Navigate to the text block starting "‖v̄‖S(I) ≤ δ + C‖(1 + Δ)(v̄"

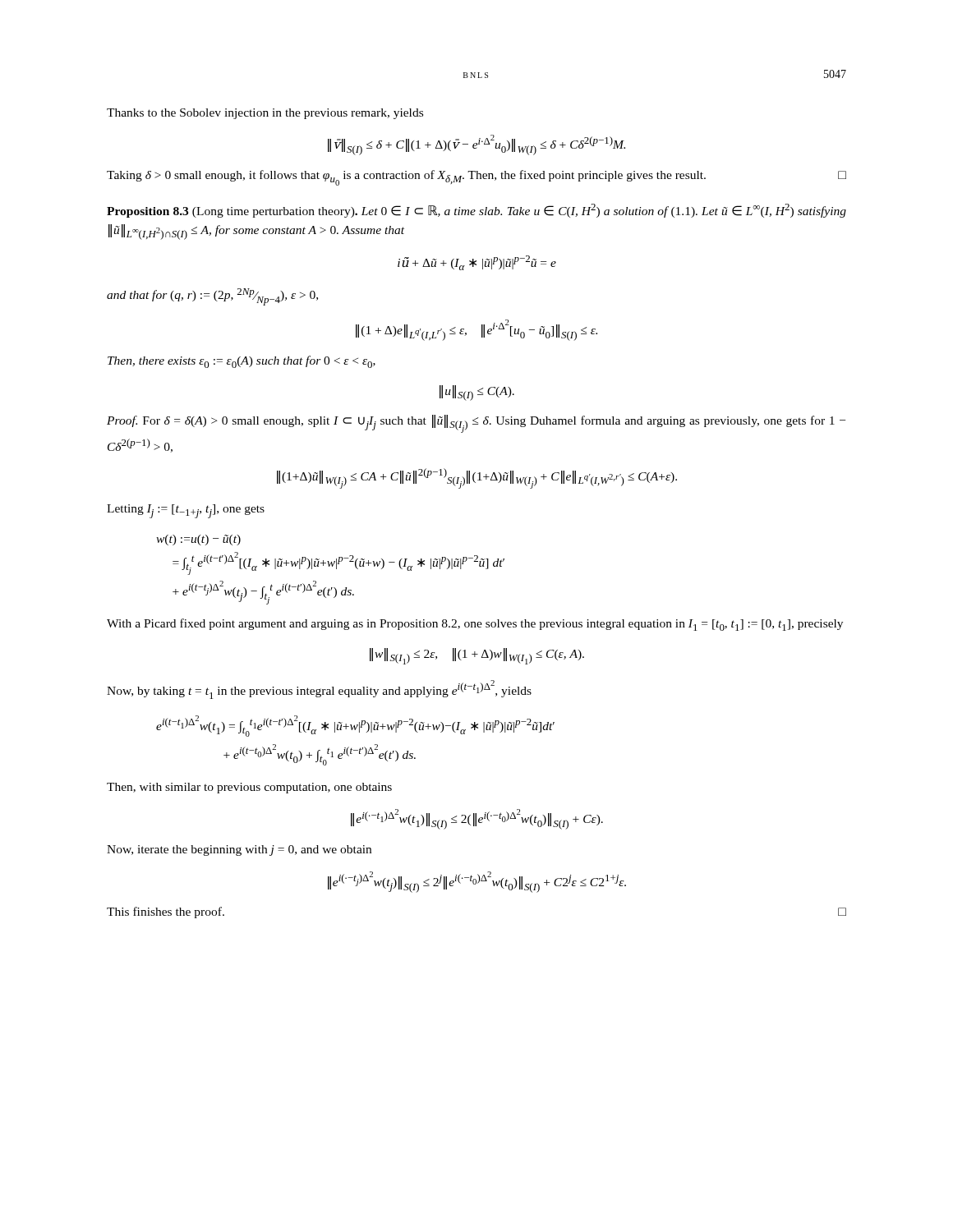coord(476,143)
